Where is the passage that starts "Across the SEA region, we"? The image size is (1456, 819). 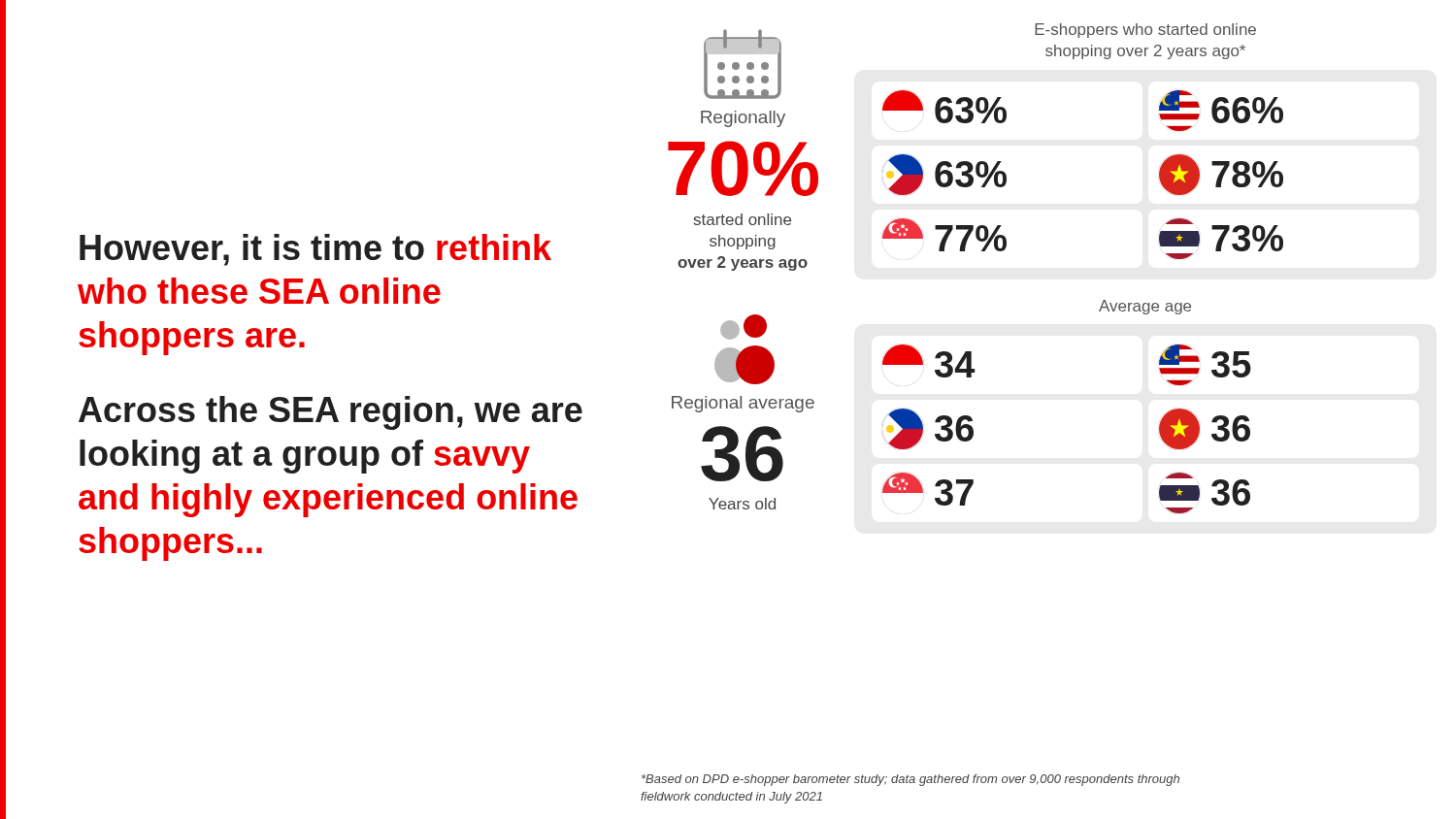[x=335, y=475]
